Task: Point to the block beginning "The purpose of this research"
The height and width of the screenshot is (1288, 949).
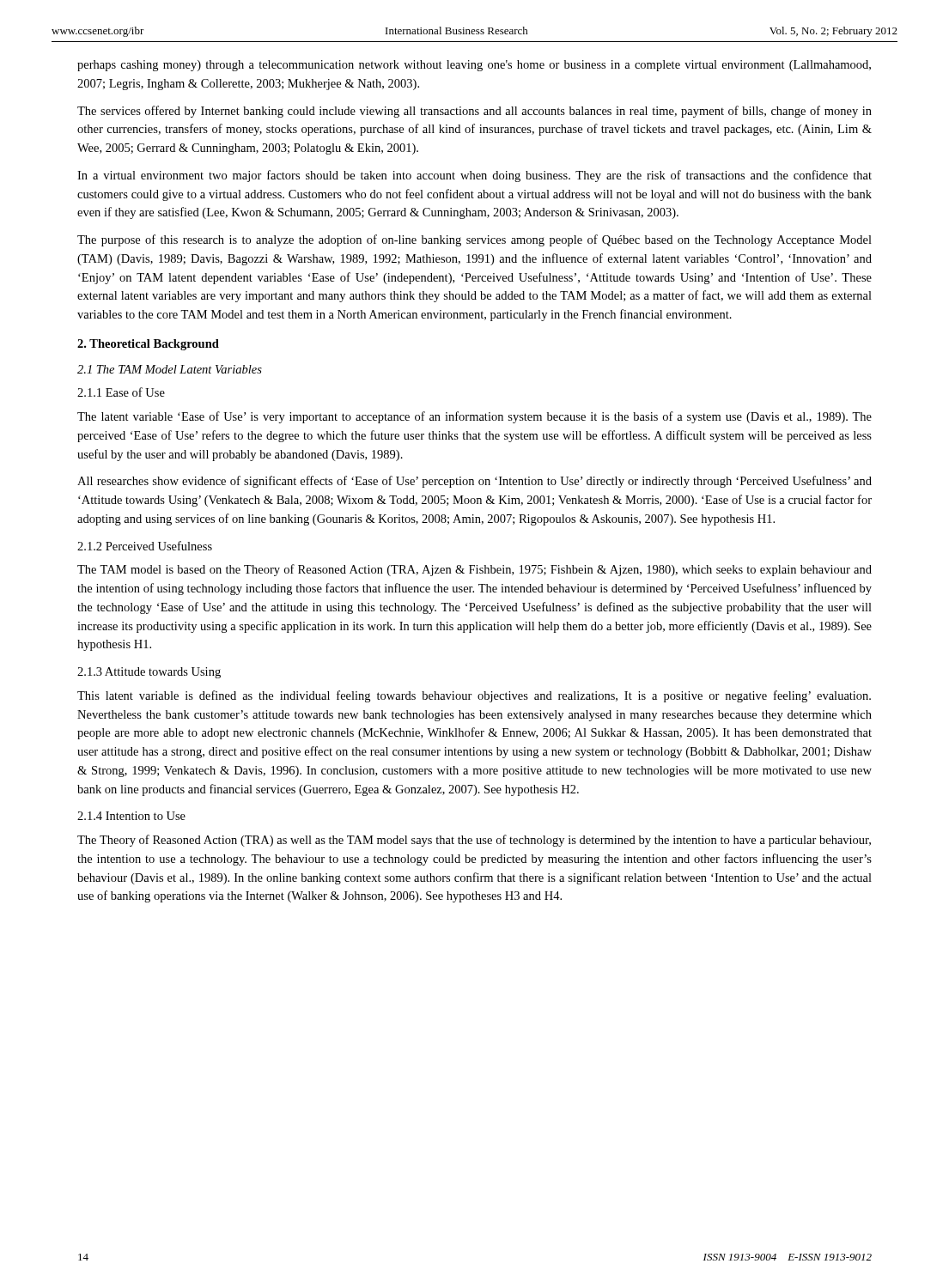Action: pyautogui.click(x=474, y=278)
